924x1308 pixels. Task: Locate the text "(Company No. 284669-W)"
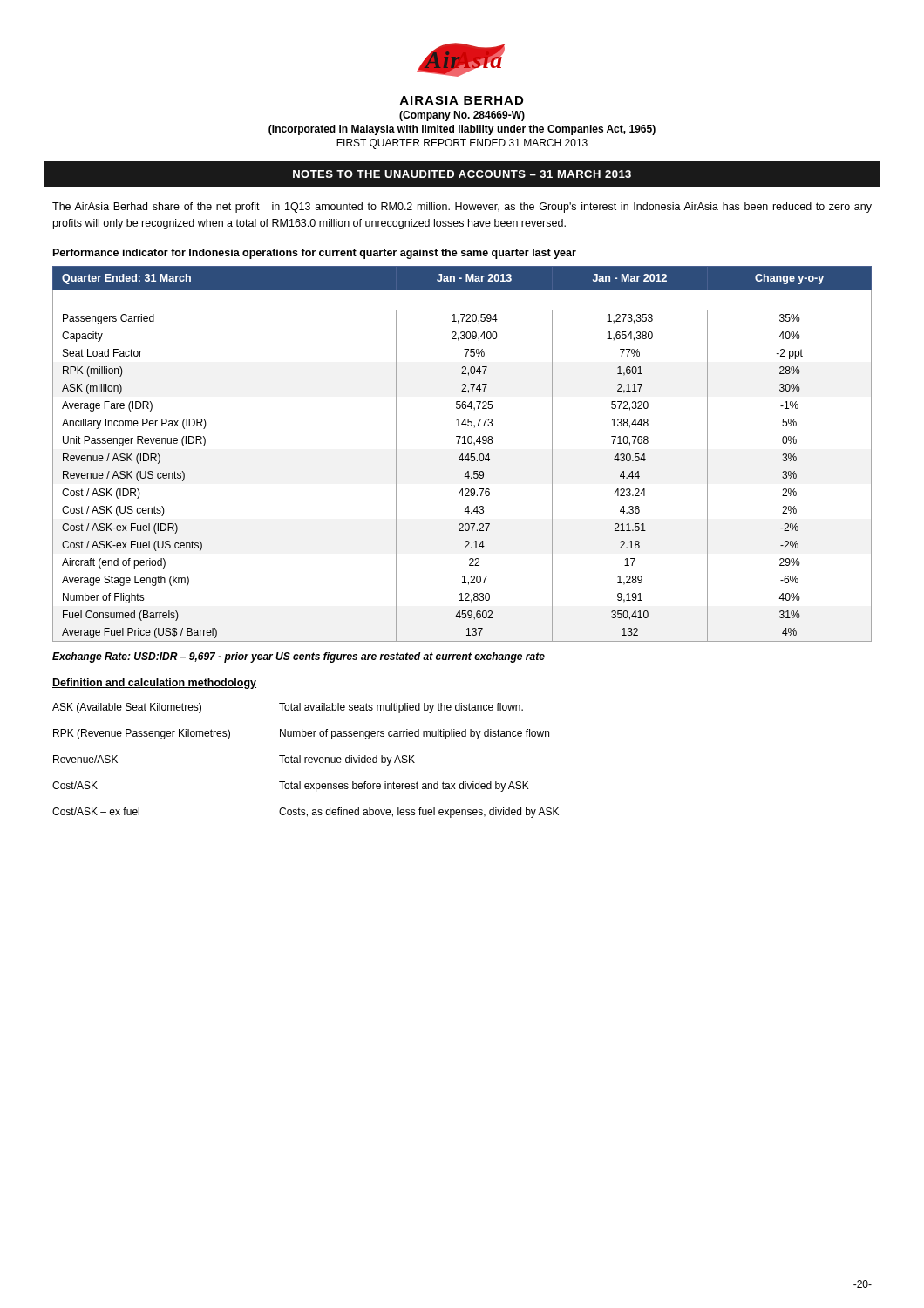coord(462,115)
